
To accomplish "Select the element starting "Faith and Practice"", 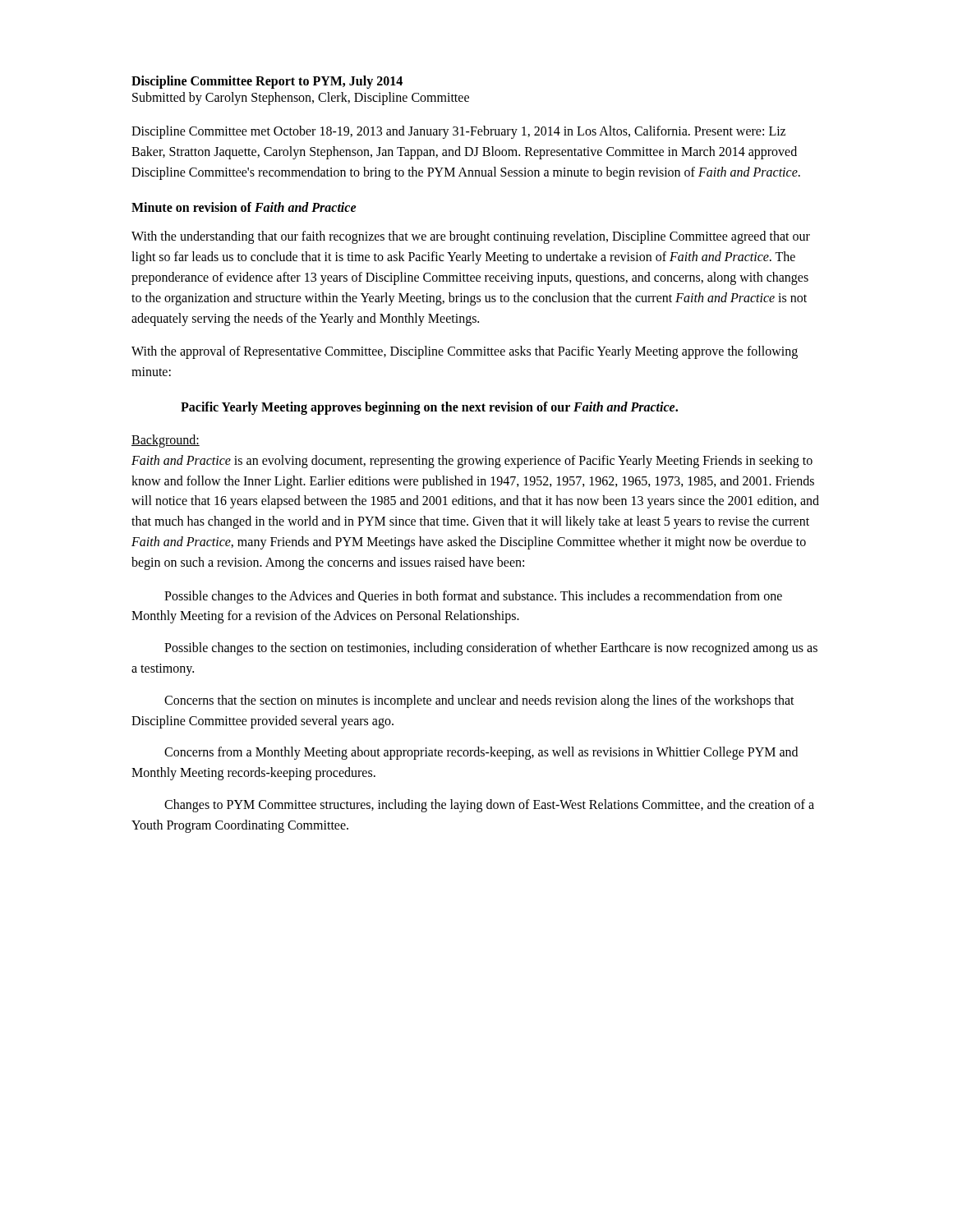I will click(475, 511).
